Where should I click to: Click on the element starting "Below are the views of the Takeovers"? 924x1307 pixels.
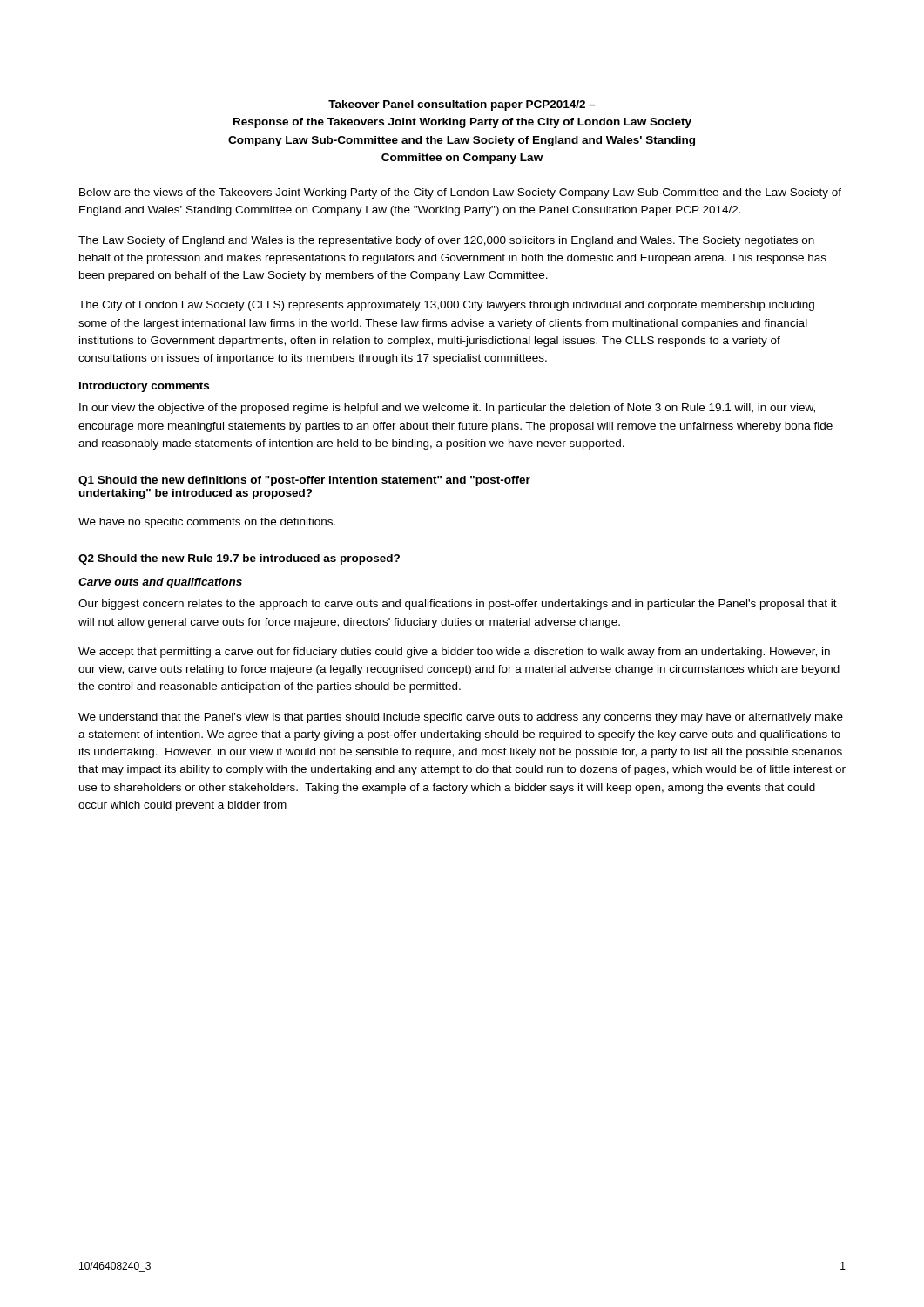(460, 201)
